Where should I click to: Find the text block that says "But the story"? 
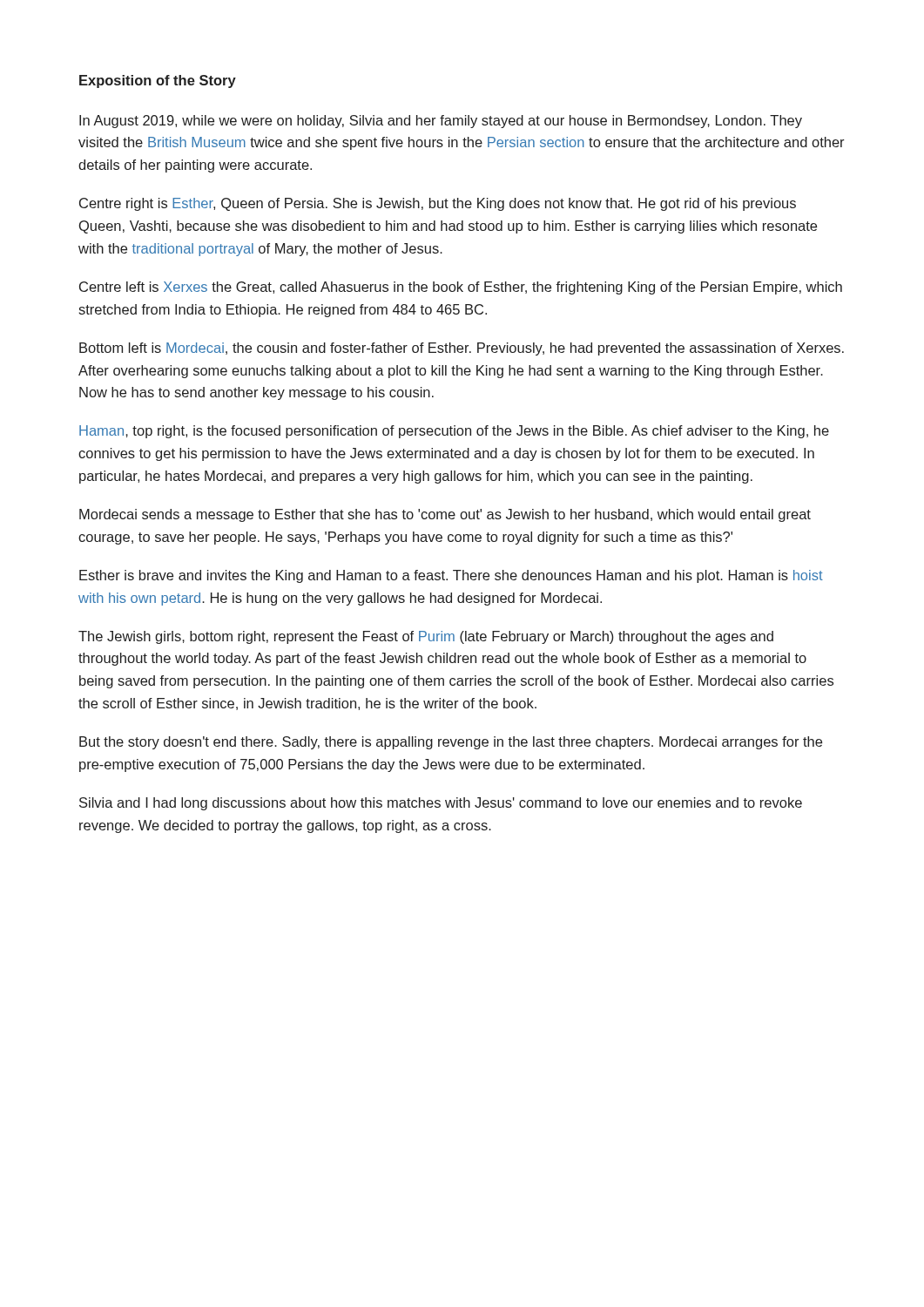tap(451, 753)
